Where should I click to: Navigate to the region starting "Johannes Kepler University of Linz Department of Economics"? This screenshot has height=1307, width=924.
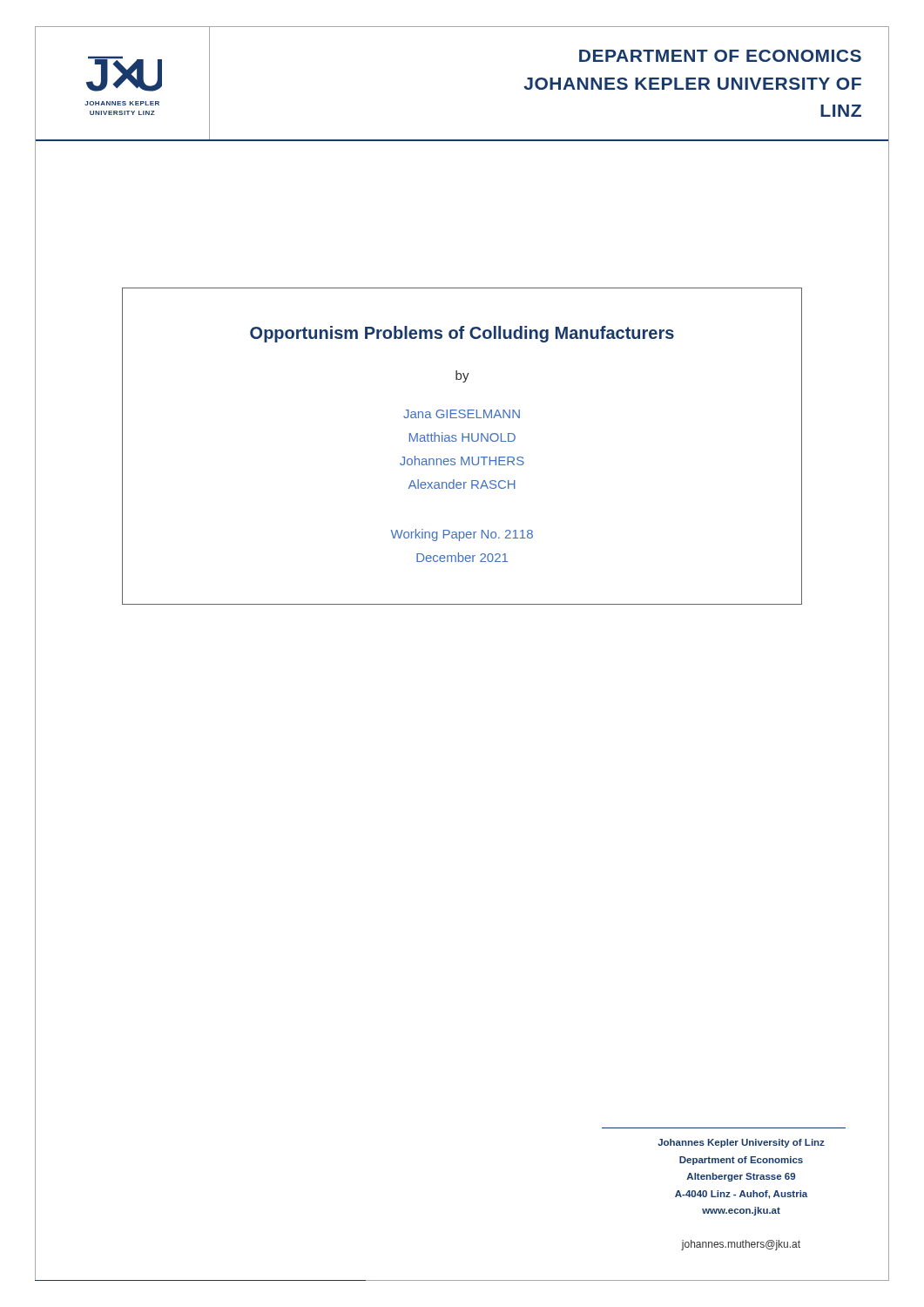pos(741,1177)
